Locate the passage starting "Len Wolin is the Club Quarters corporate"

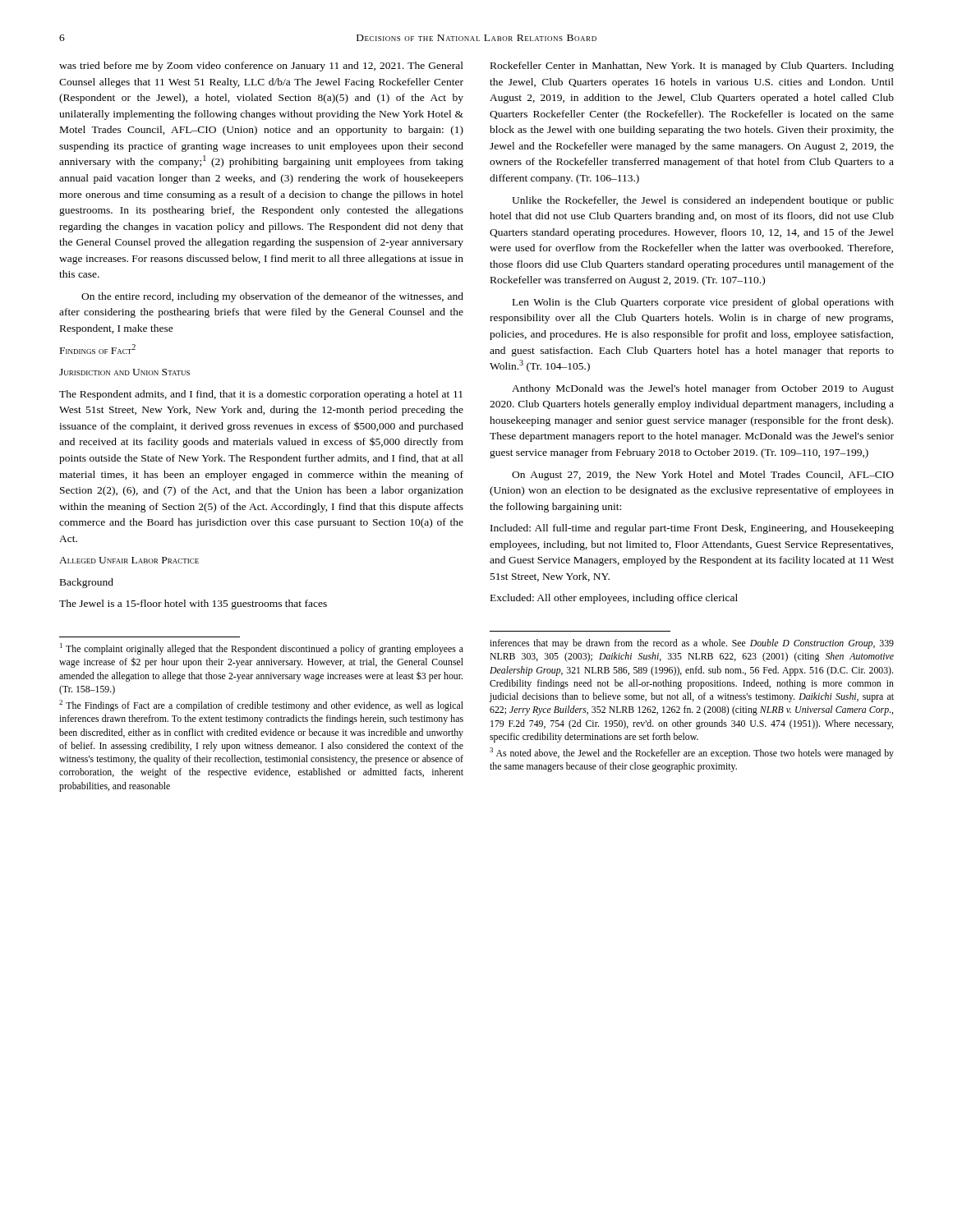pos(692,334)
